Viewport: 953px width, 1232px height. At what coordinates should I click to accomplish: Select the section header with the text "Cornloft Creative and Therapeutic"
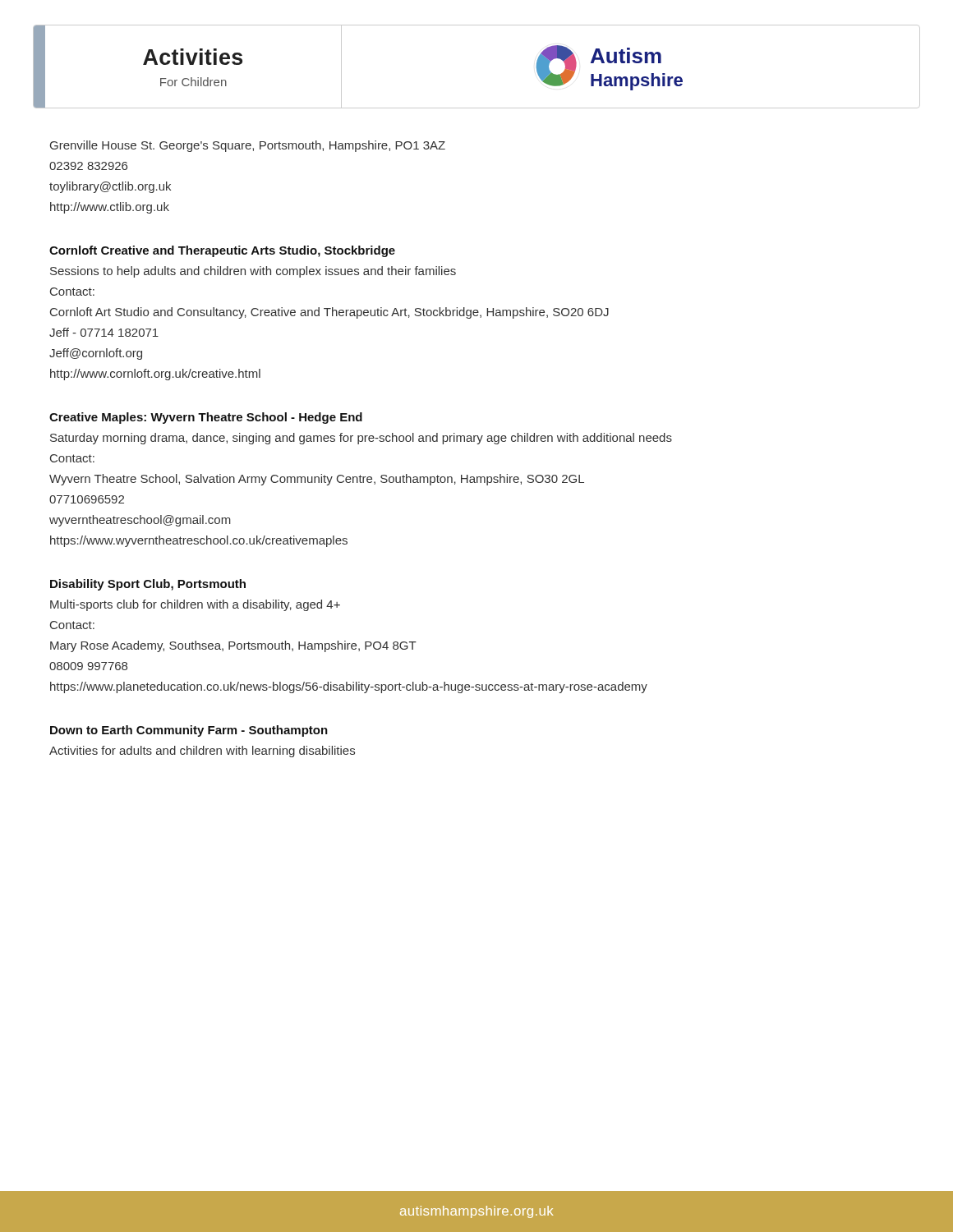tap(222, 250)
